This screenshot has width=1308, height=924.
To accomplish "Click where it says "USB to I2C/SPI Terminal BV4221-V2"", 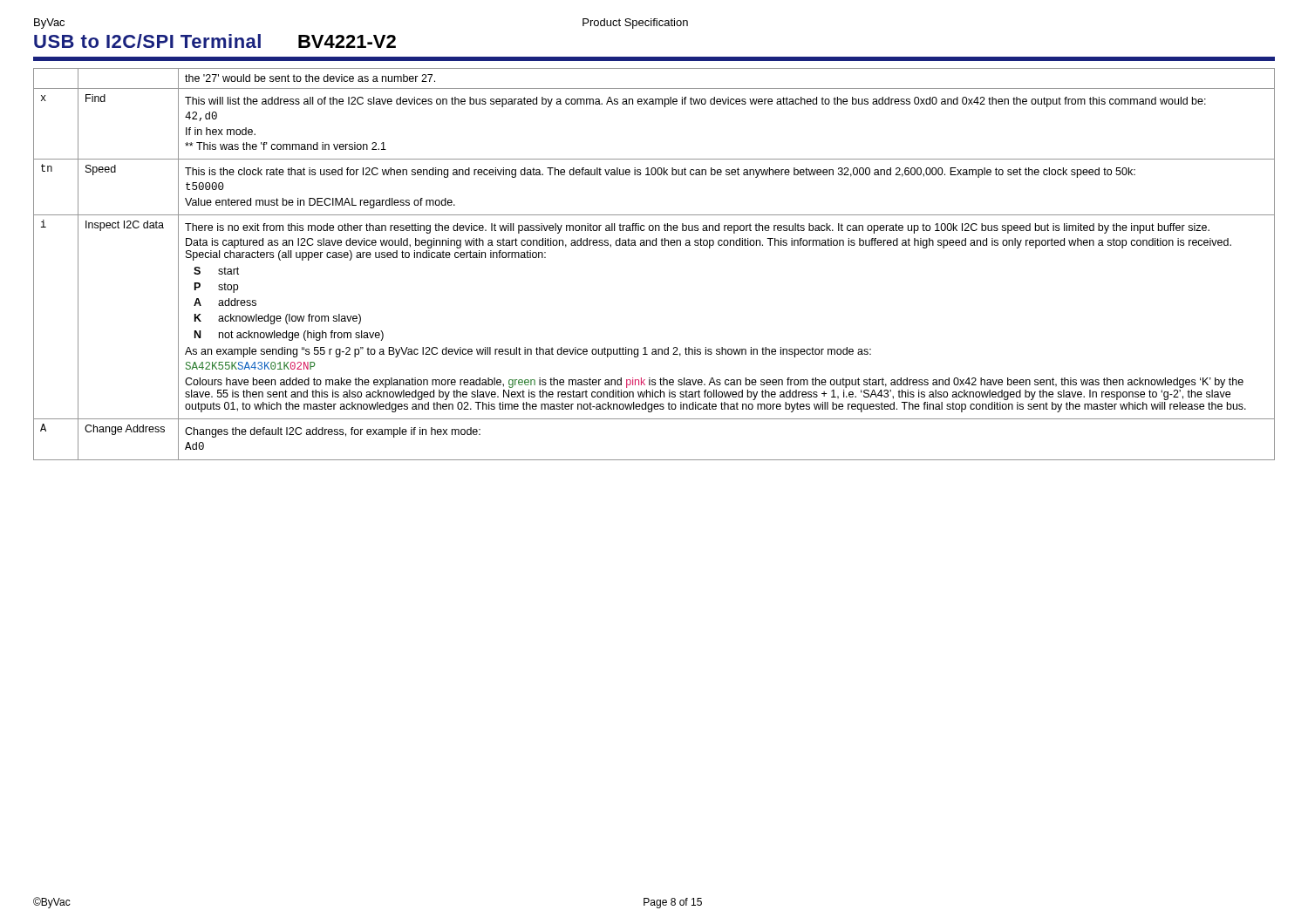I will coord(215,42).
